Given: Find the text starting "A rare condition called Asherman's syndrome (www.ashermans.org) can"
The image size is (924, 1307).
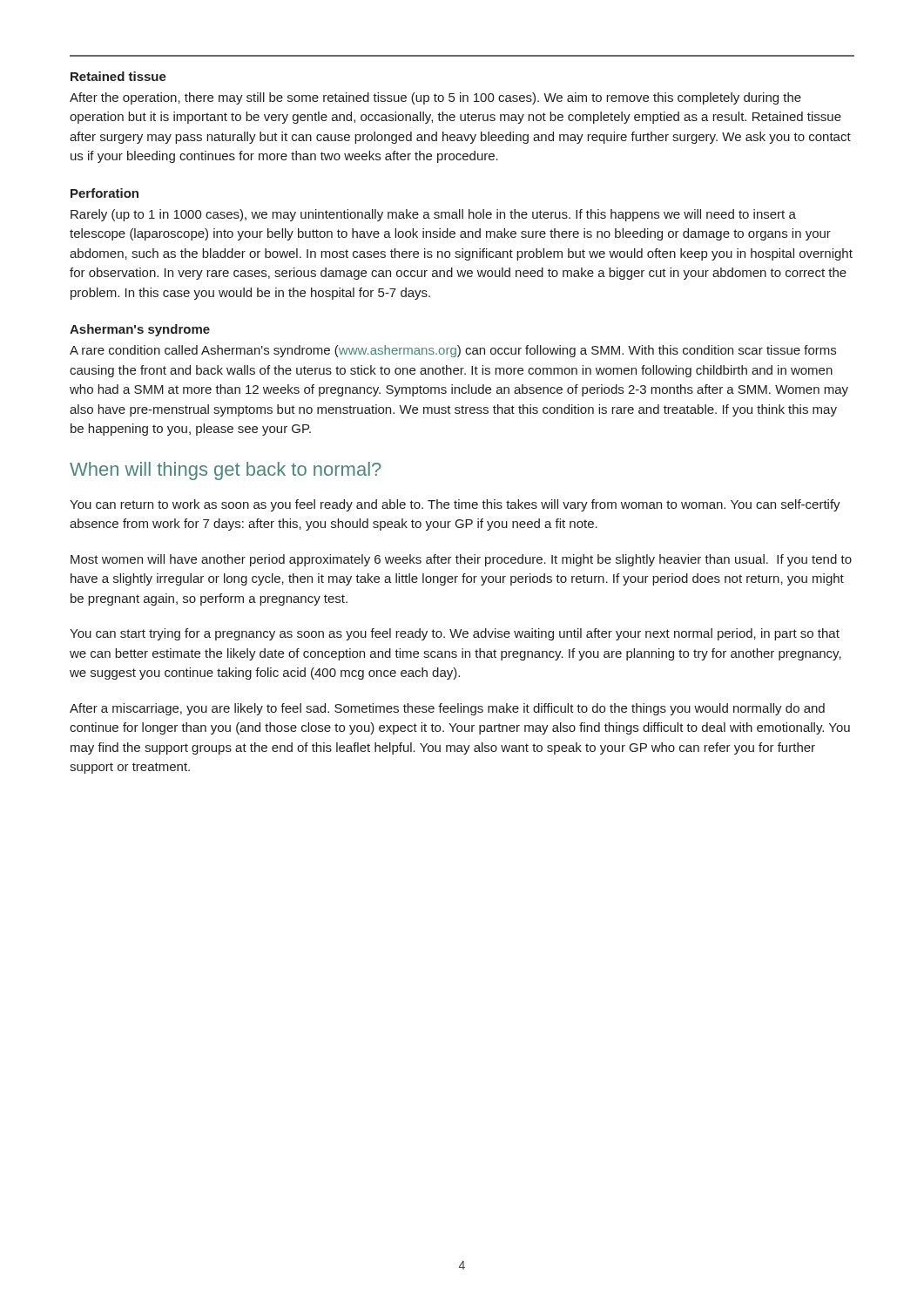Looking at the screenshot, I should 459,389.
